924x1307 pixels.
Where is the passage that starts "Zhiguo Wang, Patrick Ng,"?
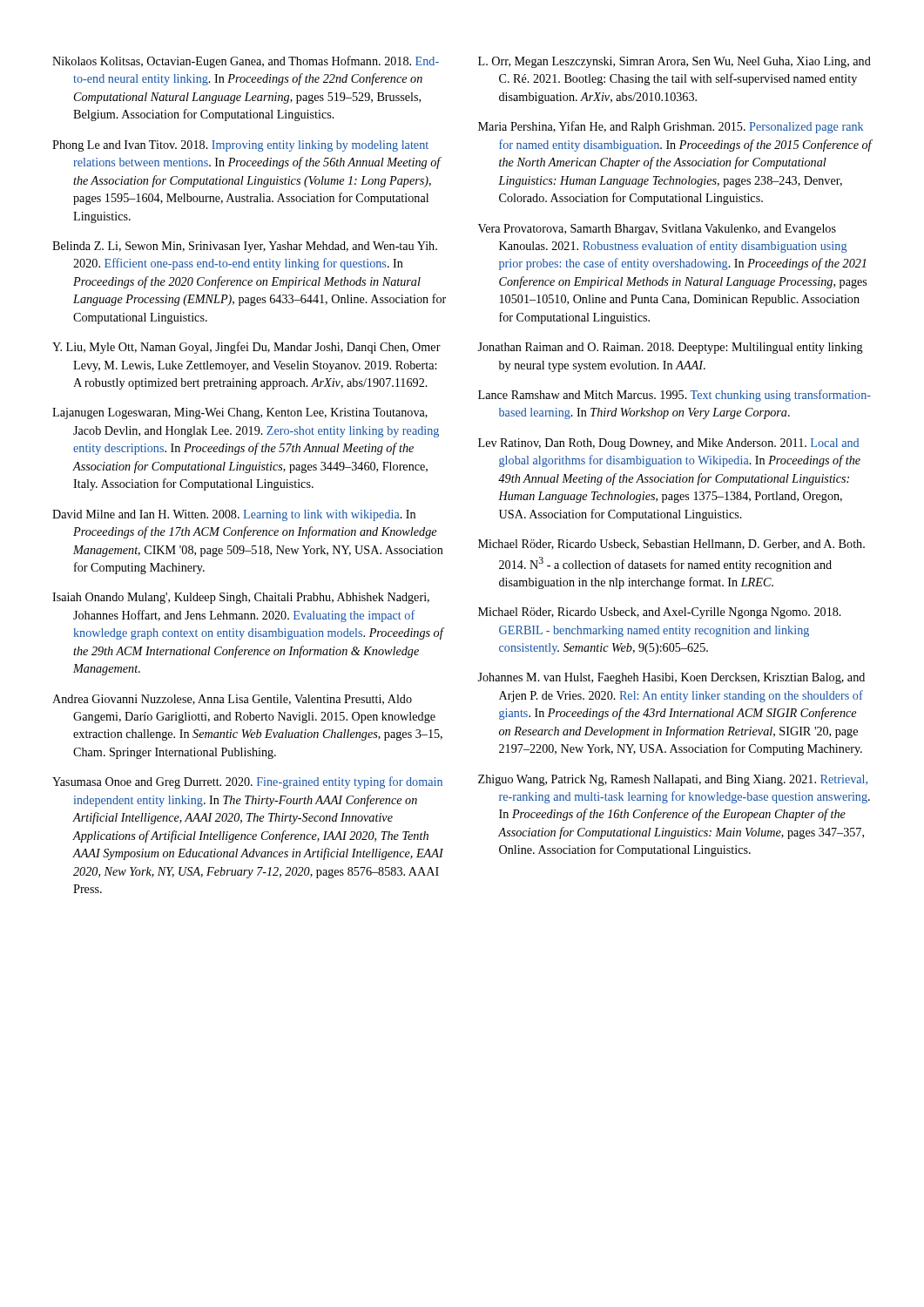click(674, 814)
